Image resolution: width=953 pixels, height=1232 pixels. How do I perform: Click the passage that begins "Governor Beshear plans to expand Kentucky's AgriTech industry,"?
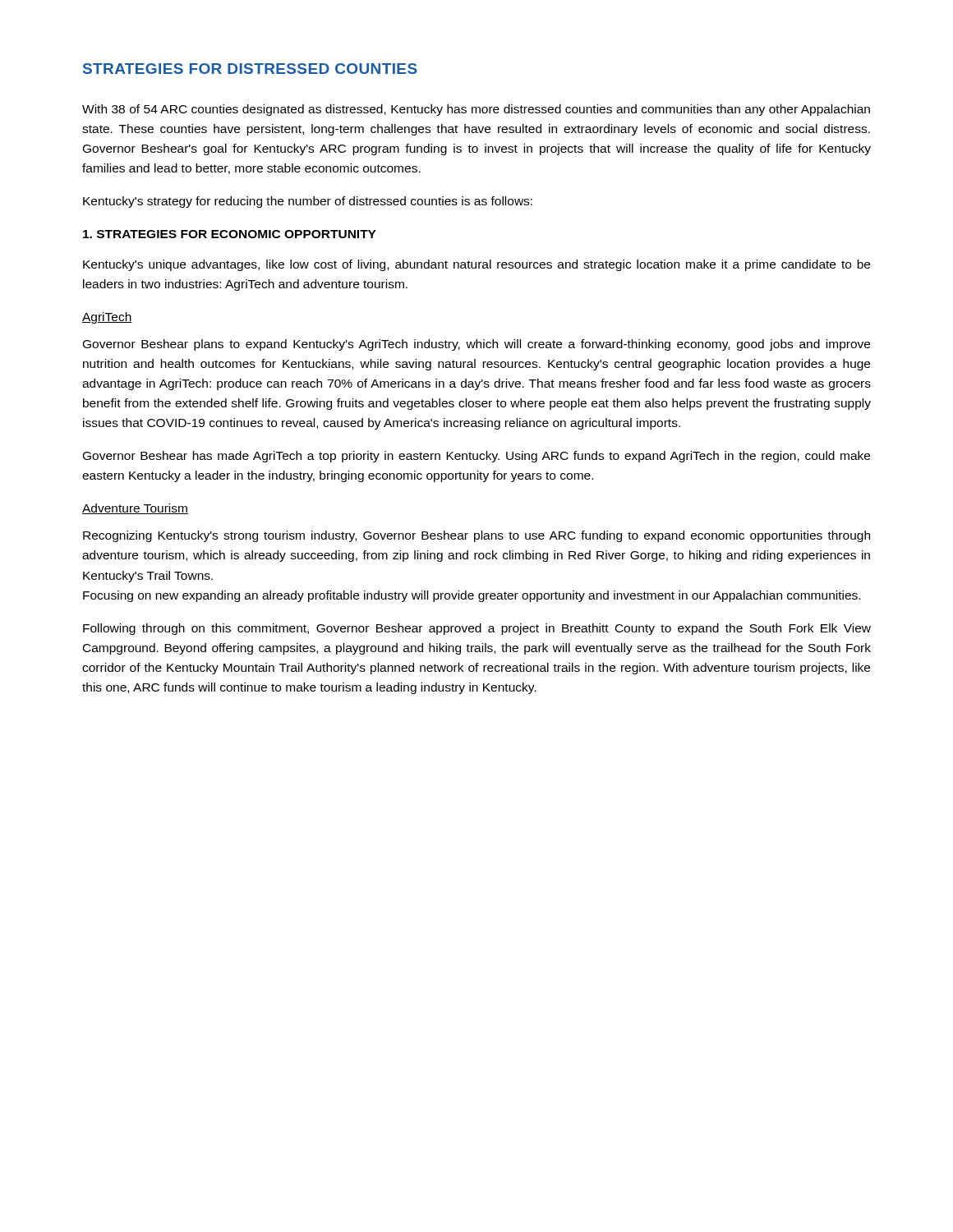pos(476,383)
